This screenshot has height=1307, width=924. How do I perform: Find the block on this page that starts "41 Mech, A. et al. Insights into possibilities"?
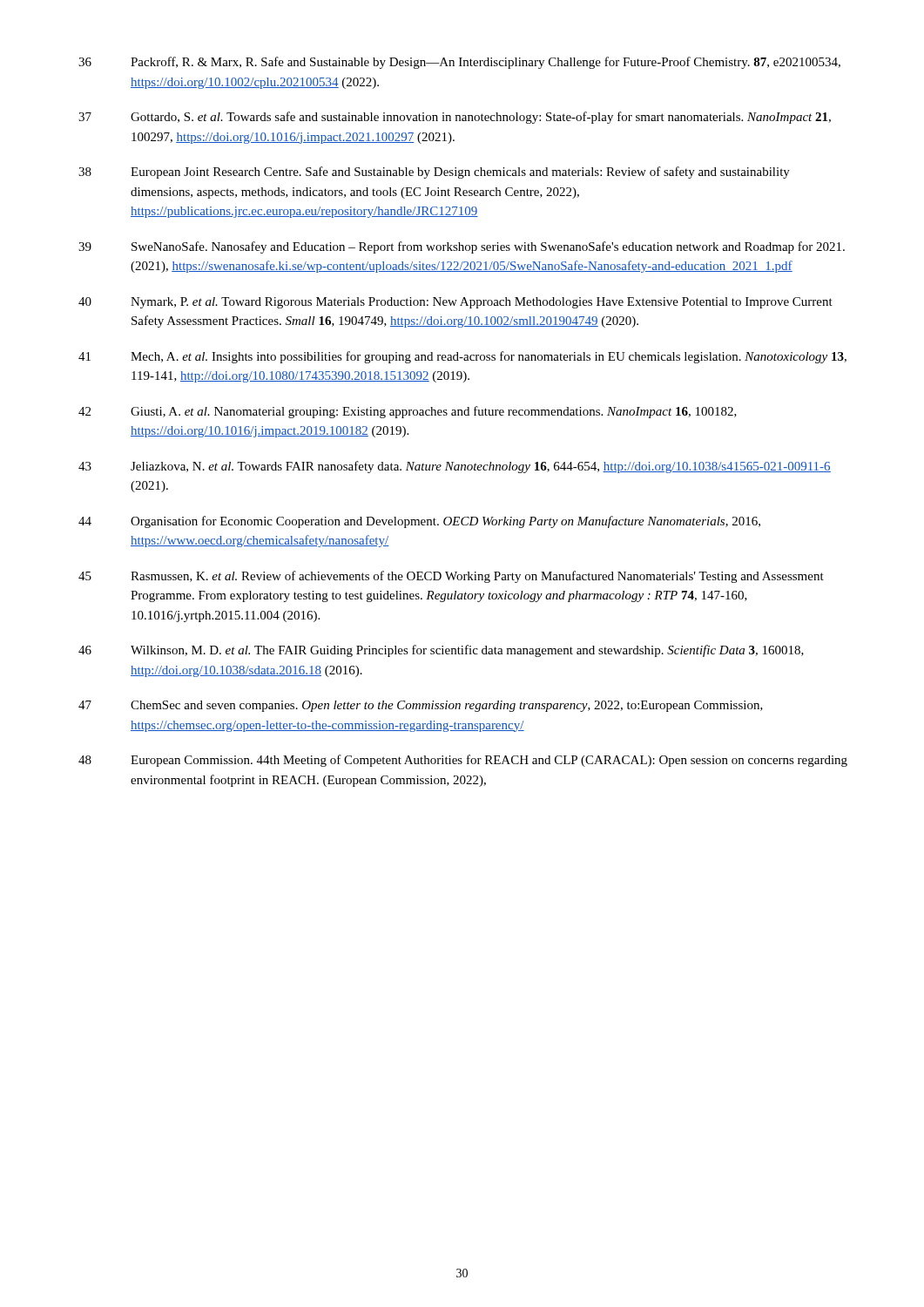[466, 366]
